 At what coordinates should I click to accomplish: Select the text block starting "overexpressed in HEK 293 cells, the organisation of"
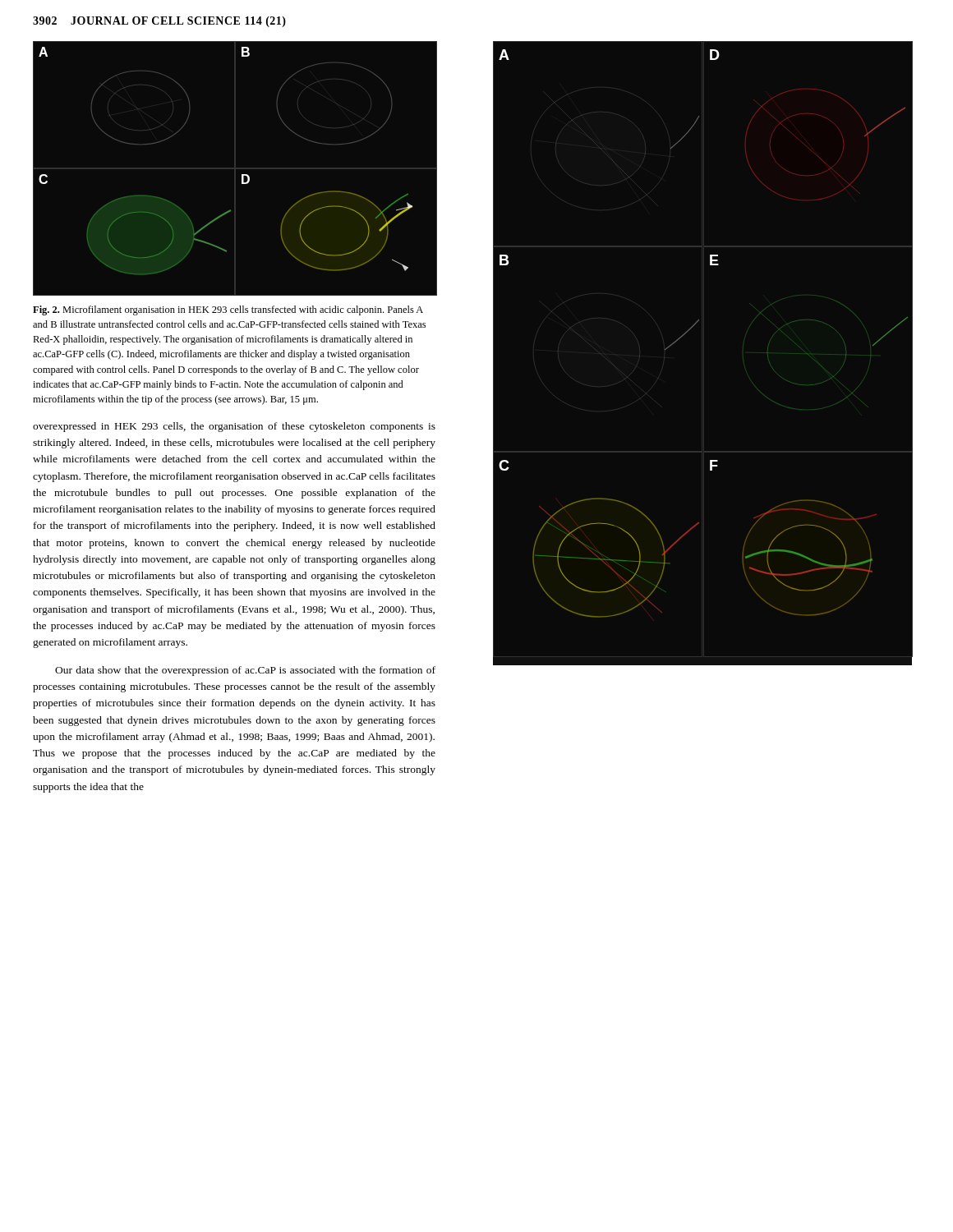[234, 534]
